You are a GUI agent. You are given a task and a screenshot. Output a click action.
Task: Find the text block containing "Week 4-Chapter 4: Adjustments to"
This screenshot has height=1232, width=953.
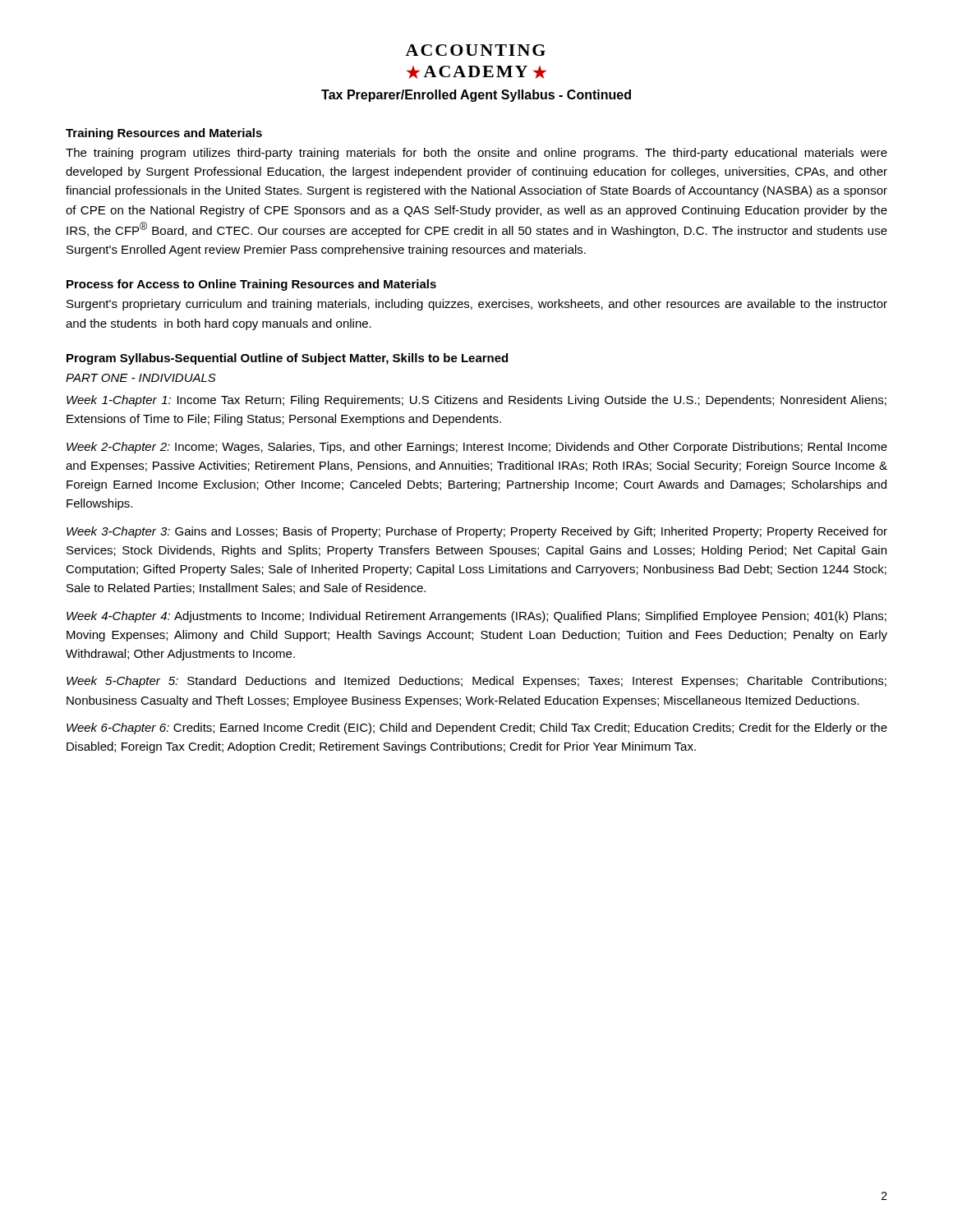point(476,634)
